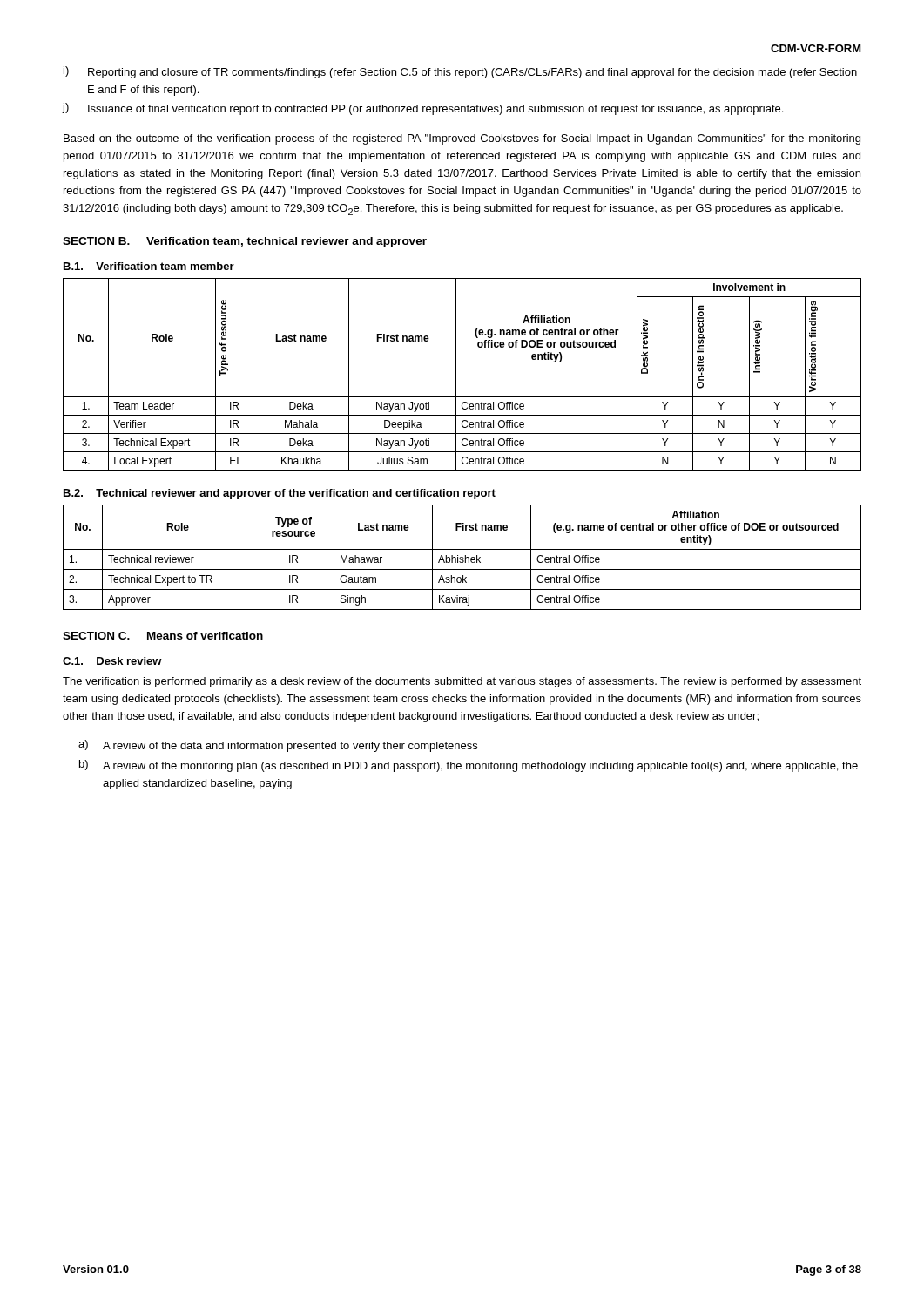924x1307 pixels.
Task: Select the table that reads "Team Leader"
Action: tap(462, 374)
